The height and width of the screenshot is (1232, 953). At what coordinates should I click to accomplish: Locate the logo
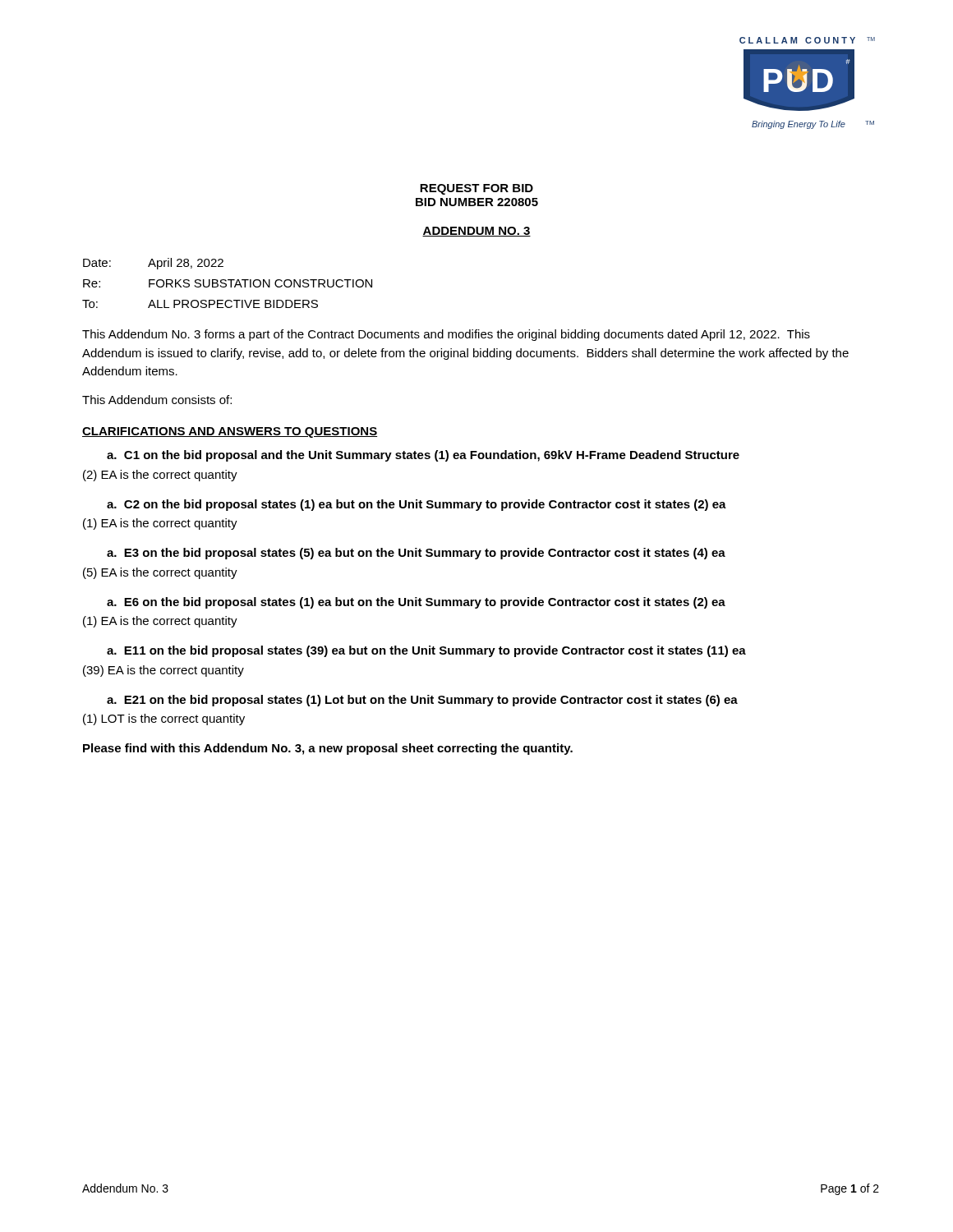799,82
